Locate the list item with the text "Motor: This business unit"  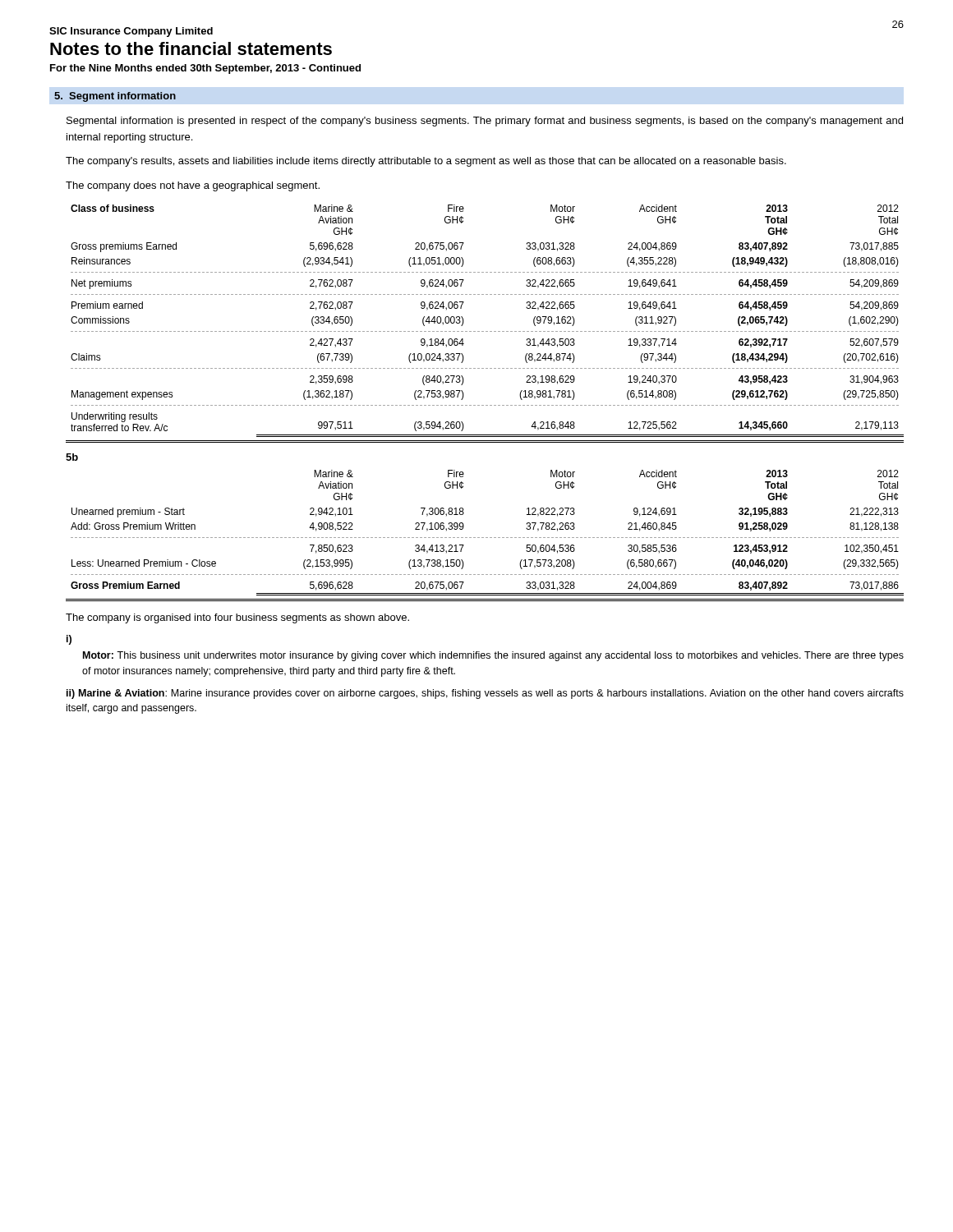point(493,663)
